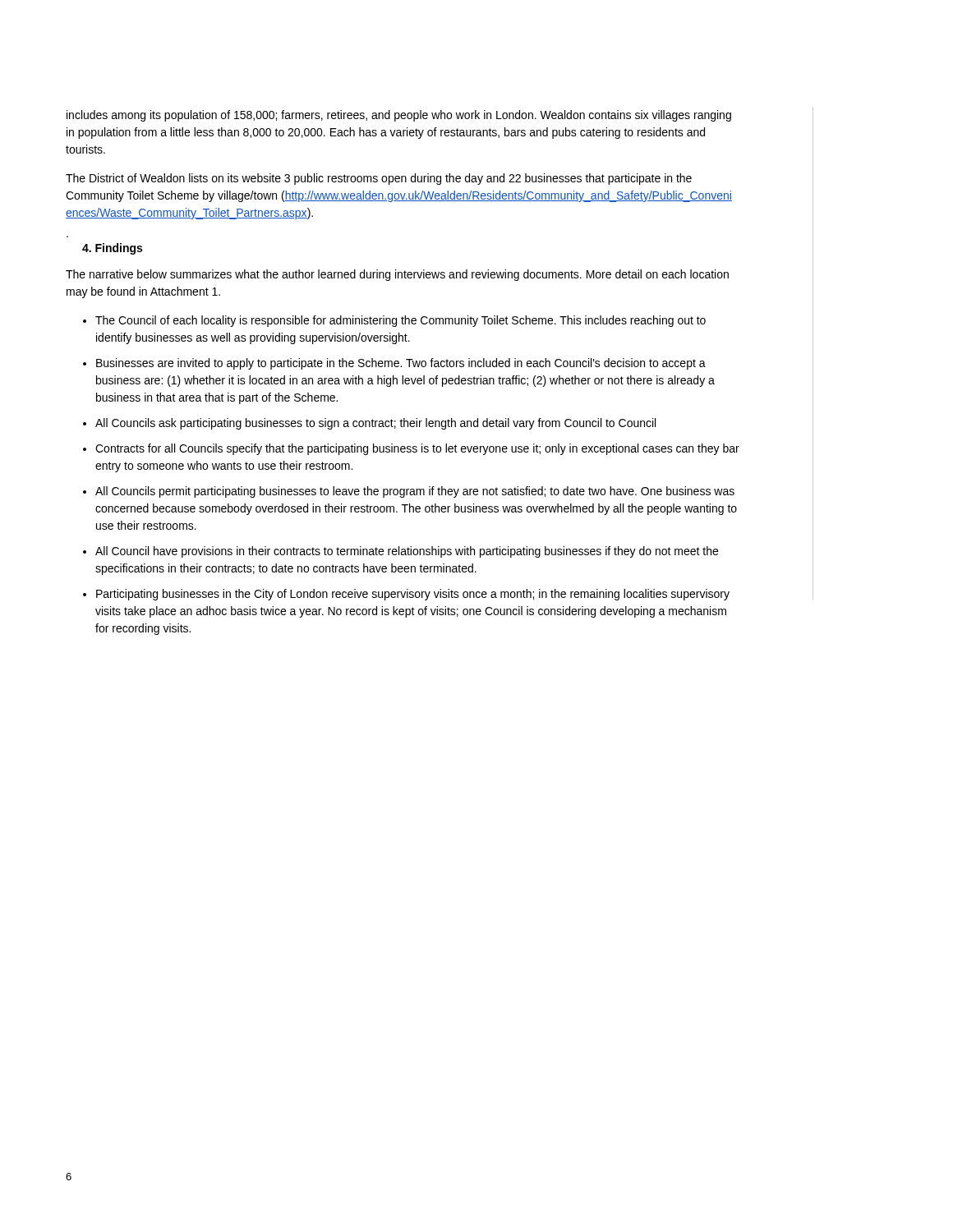Image resolution: width=953 pixels, height=1232 pixels.
Task: Locate the text starting "Businesses are invited to apply to participate"
Action: click(x=417, y=381)
